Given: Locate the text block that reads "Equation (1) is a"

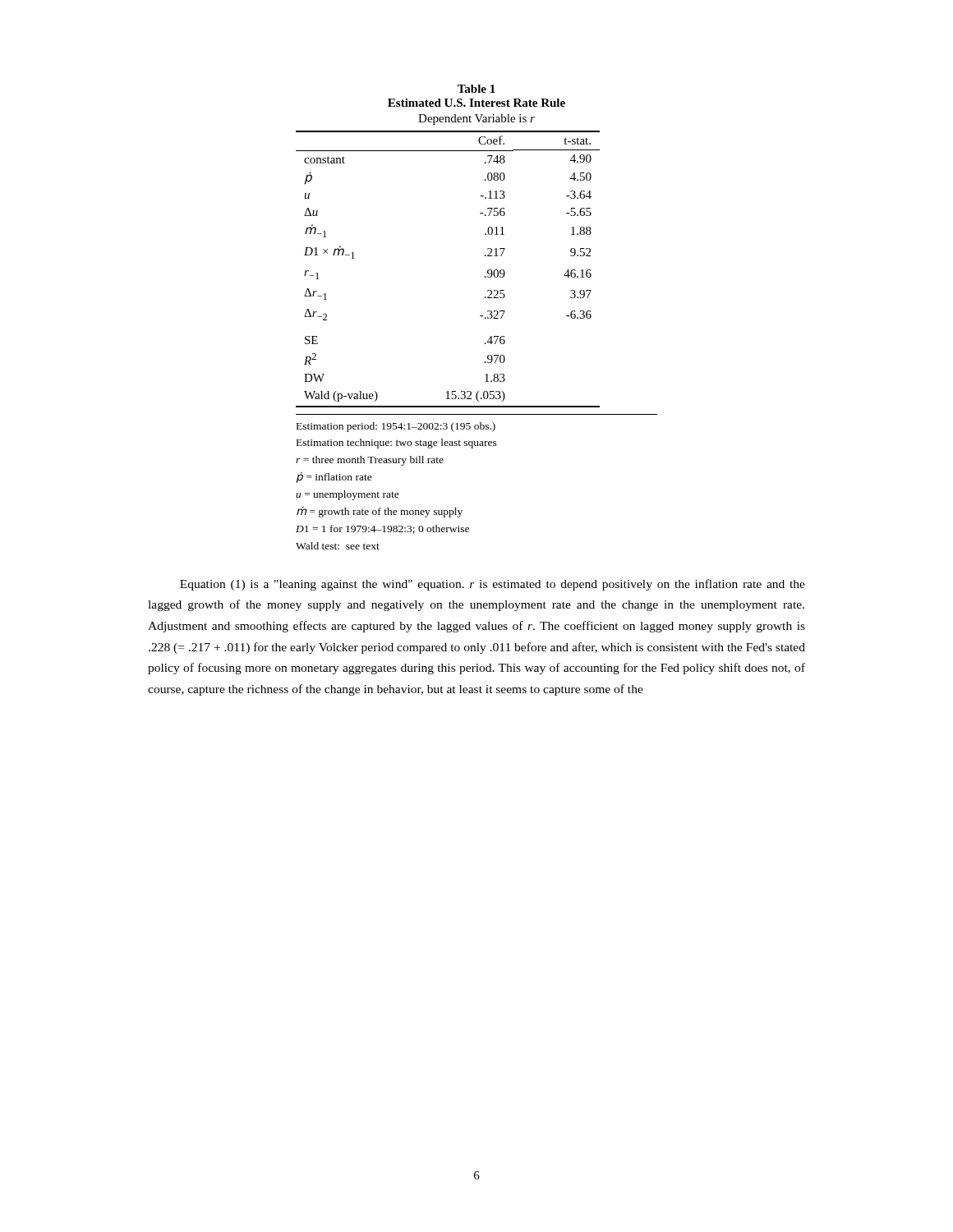Looking at the screenshot, I should point(476,636).
